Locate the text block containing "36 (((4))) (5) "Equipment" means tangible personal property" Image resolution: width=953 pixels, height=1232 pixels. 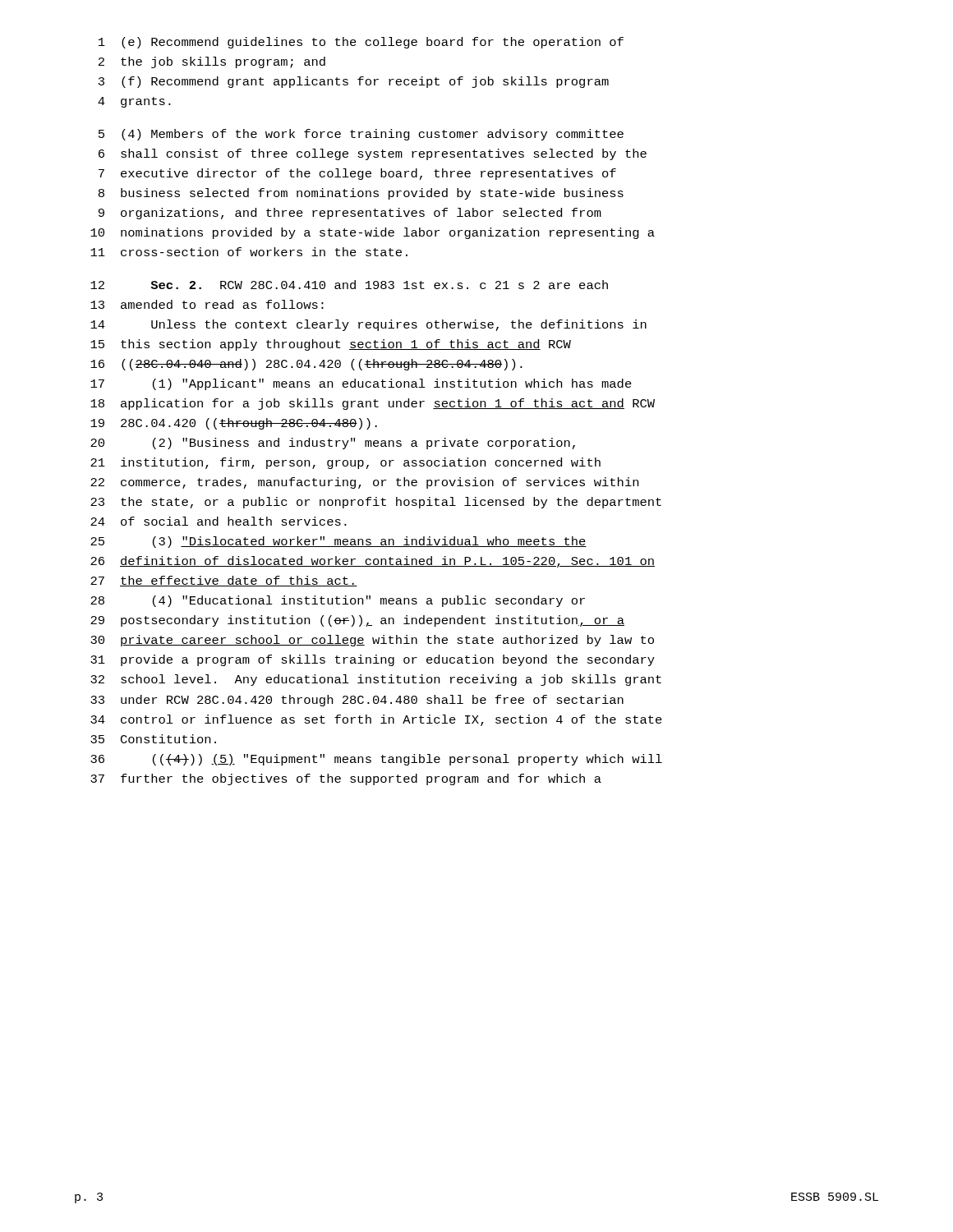(476, 769)
